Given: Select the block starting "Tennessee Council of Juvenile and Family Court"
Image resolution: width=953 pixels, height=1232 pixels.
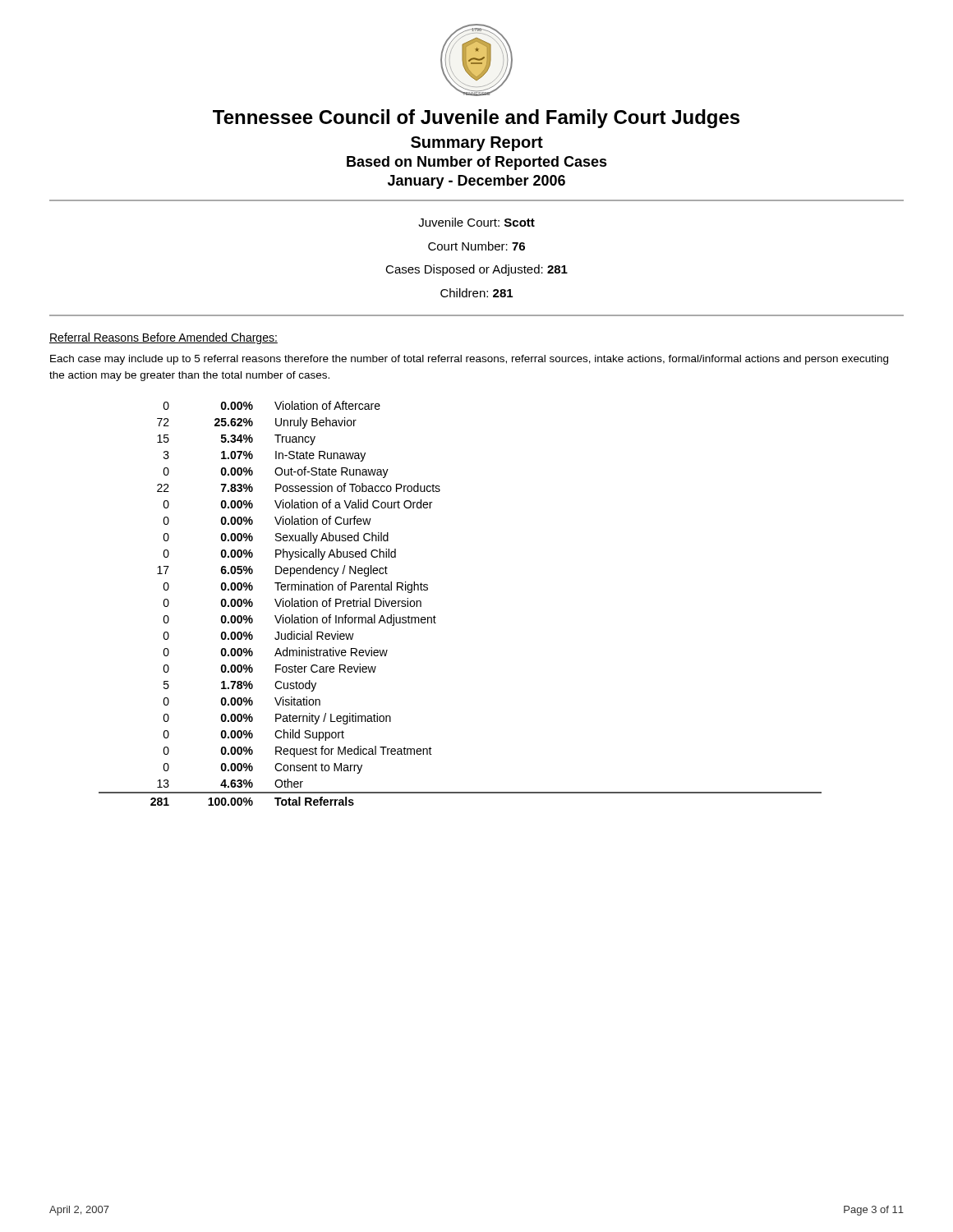Looking at the screenshot, I should 476,147.
